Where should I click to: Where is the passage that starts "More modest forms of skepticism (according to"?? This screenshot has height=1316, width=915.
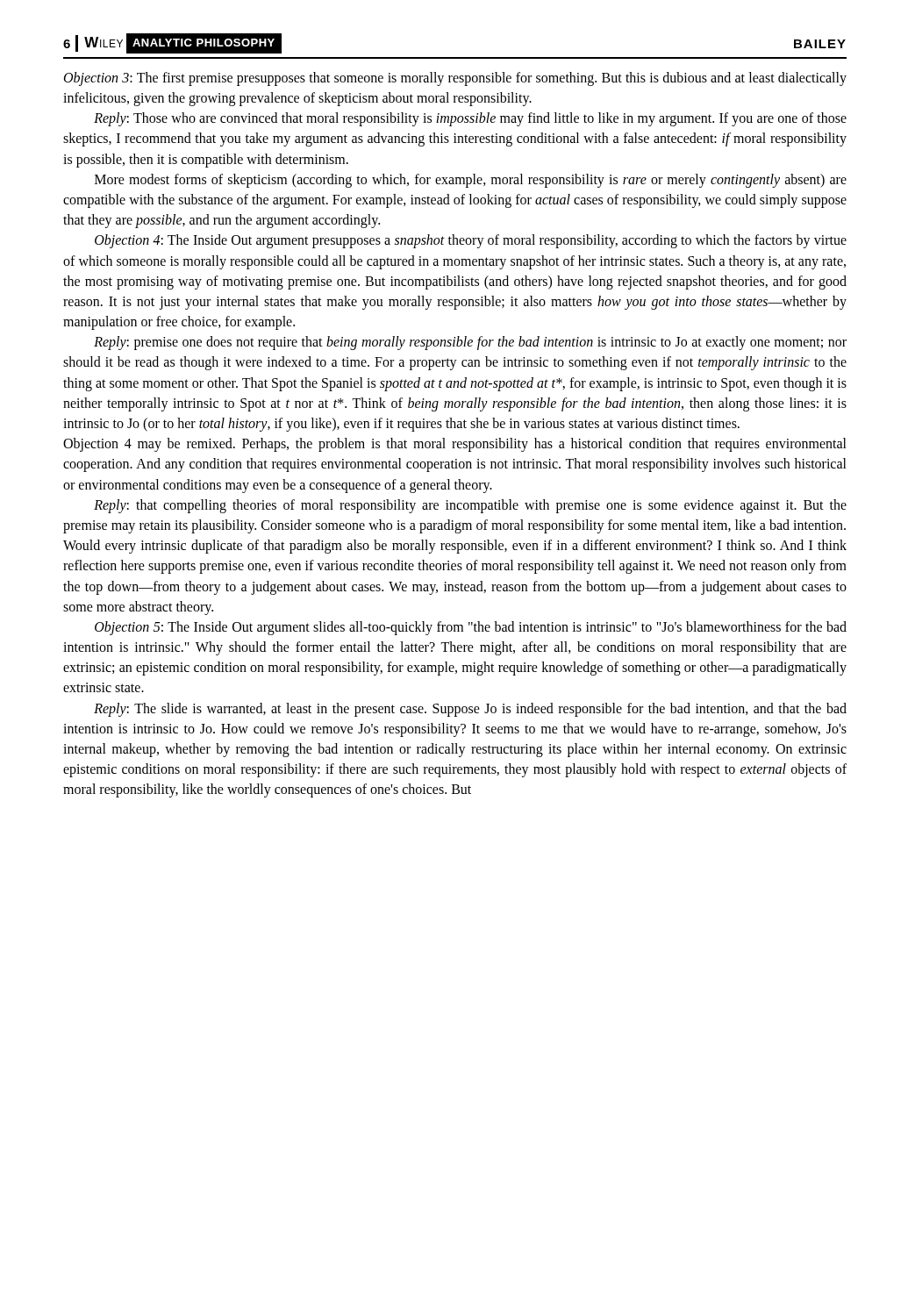tap(455, 200)
